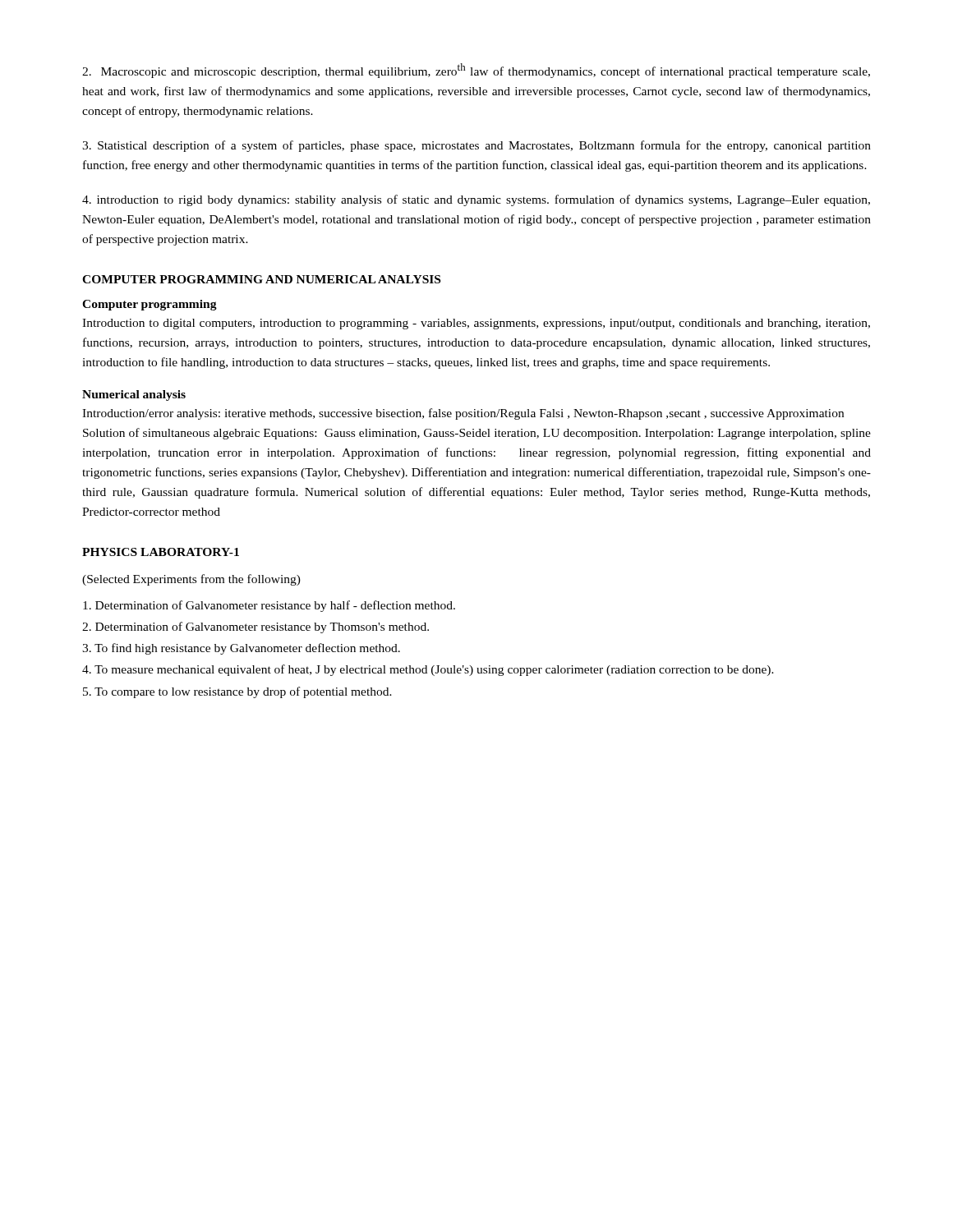Find the text starting "4. To measure"
The height and width of the screenshot is (1232, 953).
coord(428,669)
